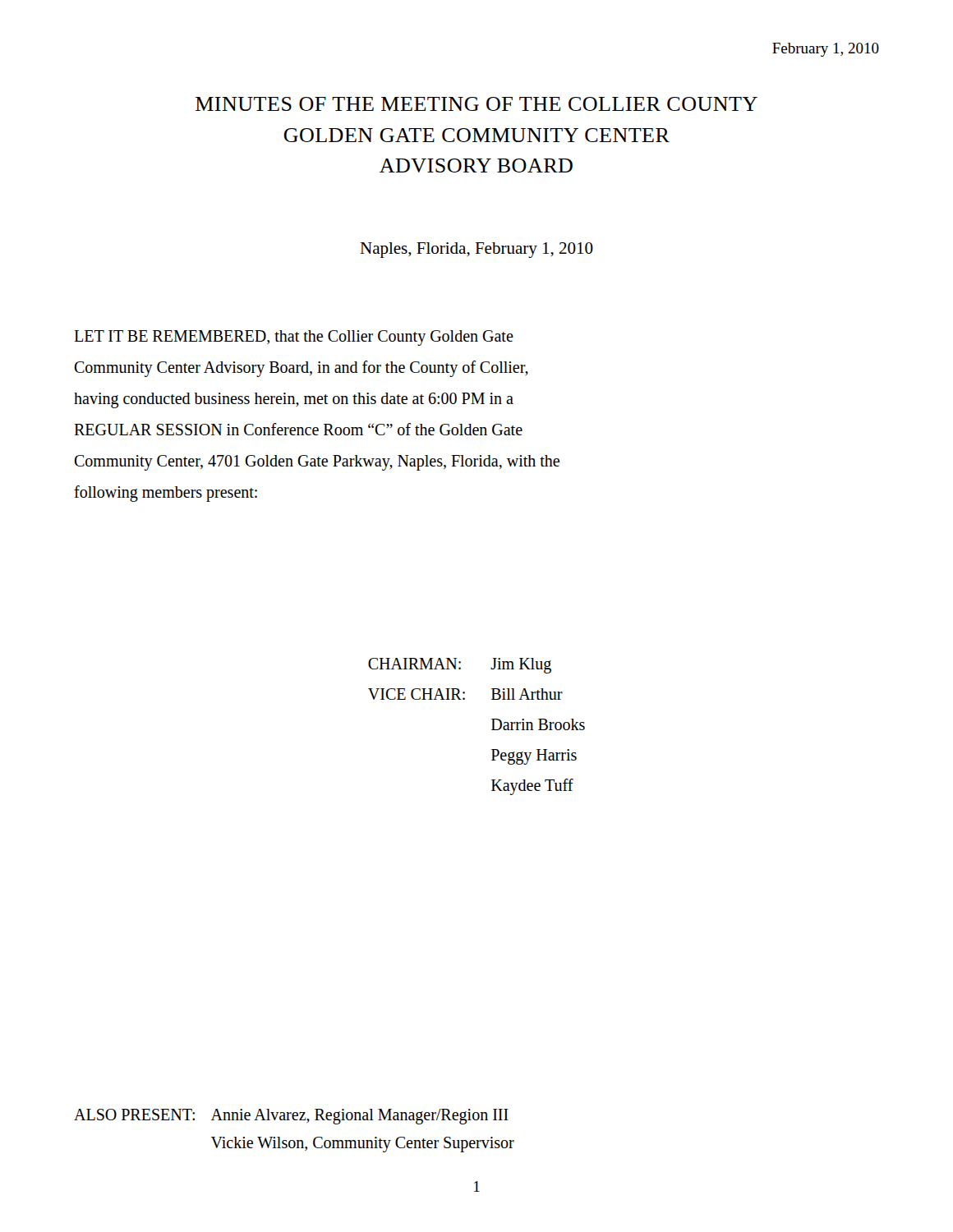This screenshot has height=1232, width=953.
Task: Click the passage that begins "ALSO PRESENT: Annie Alvarez, Regional Manager/Region III Vickie"
Action: 294,1129
